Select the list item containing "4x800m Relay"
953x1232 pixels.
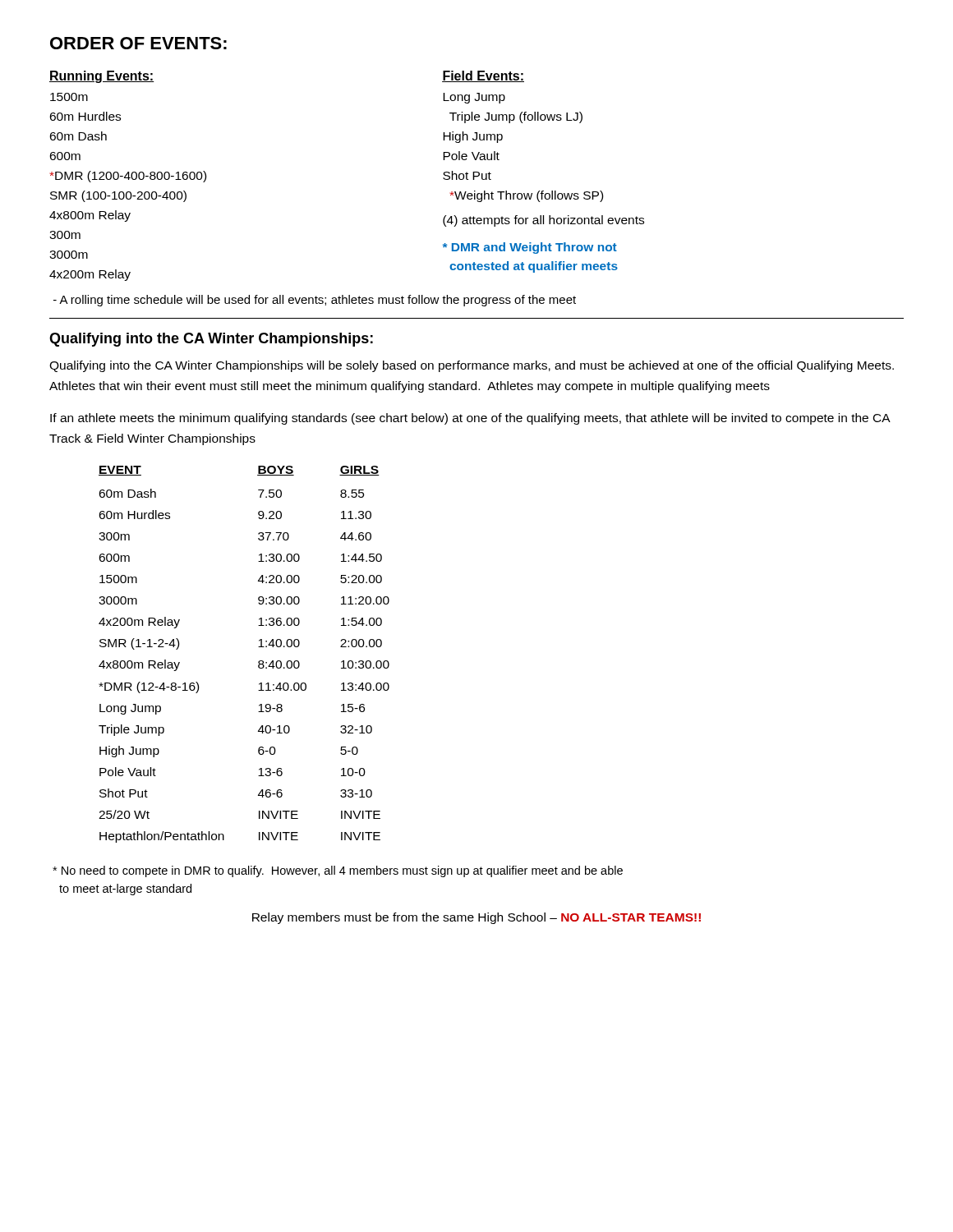tap(90, 215)
